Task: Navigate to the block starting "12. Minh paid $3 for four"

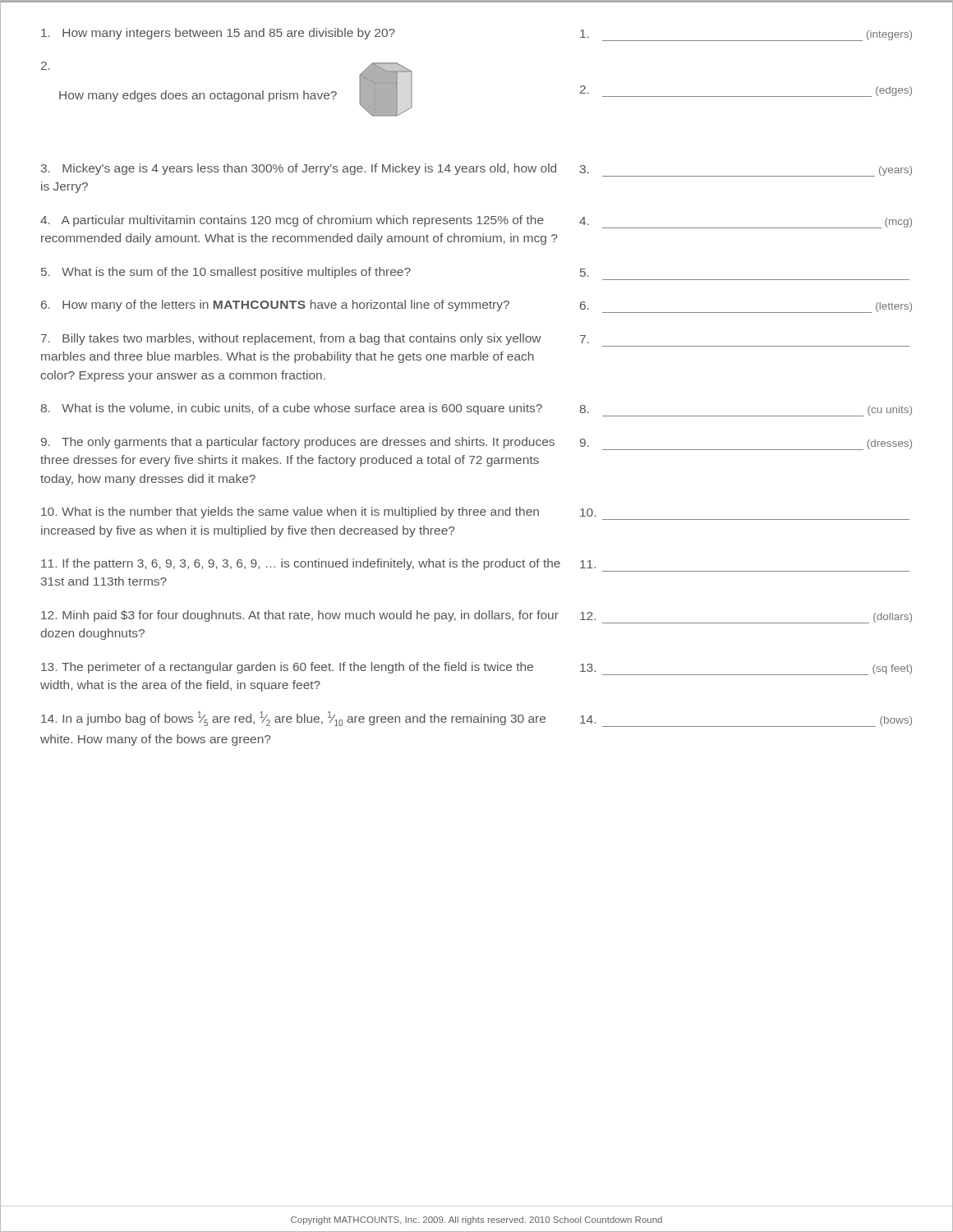Action: (476, 625)
